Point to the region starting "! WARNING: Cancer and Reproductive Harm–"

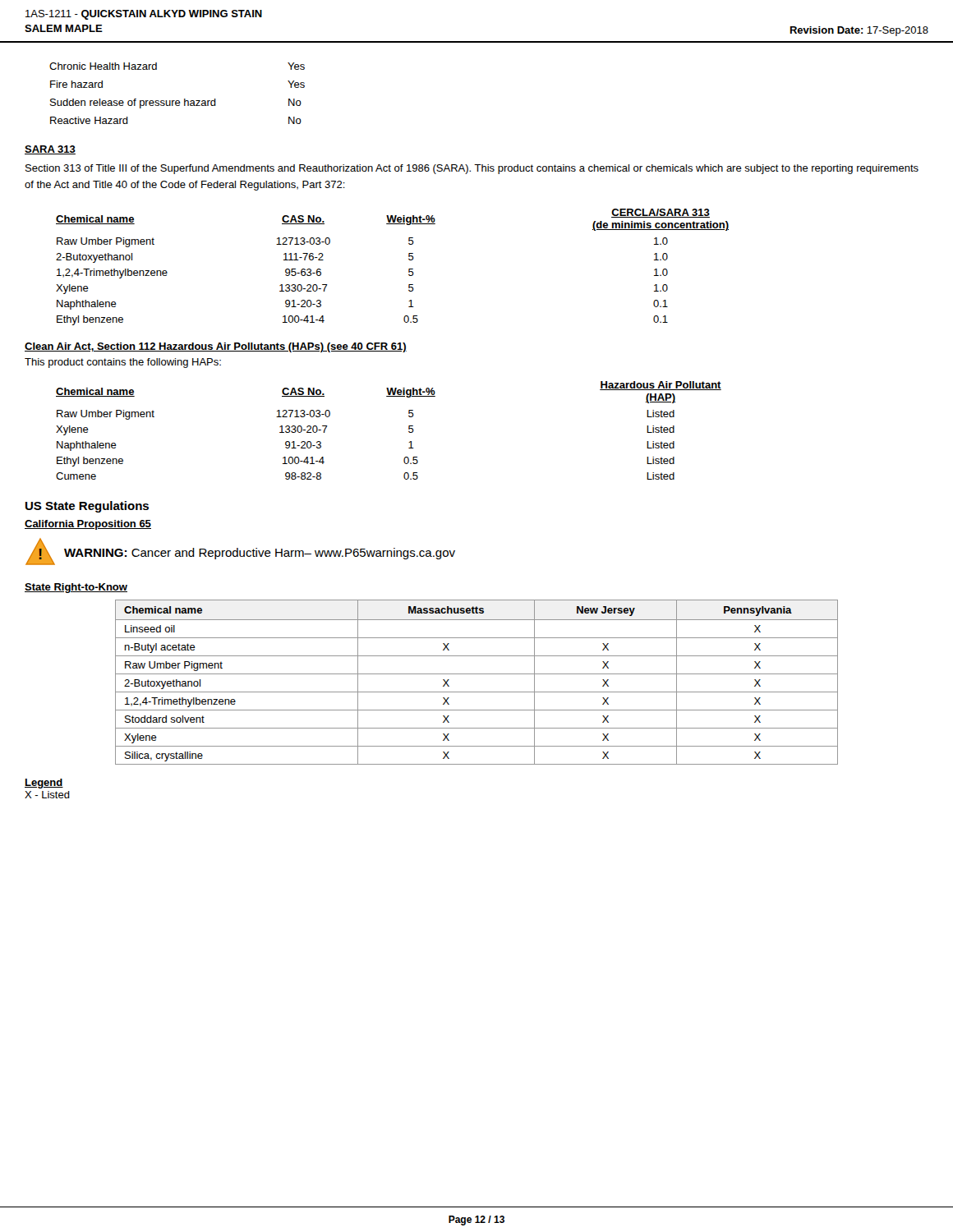click(240, 552)
